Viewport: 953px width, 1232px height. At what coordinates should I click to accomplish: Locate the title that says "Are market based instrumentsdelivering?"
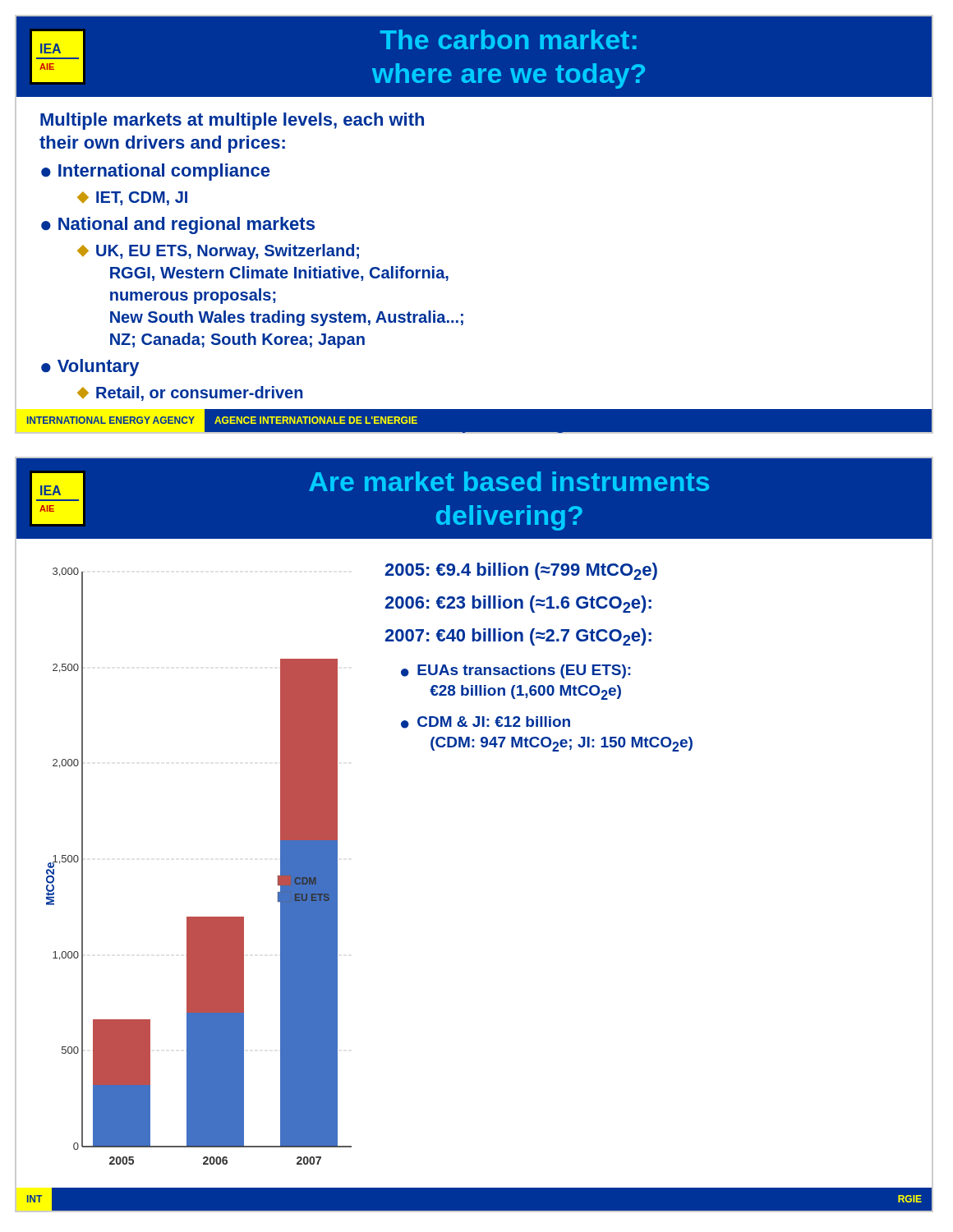tap(509, 498)
